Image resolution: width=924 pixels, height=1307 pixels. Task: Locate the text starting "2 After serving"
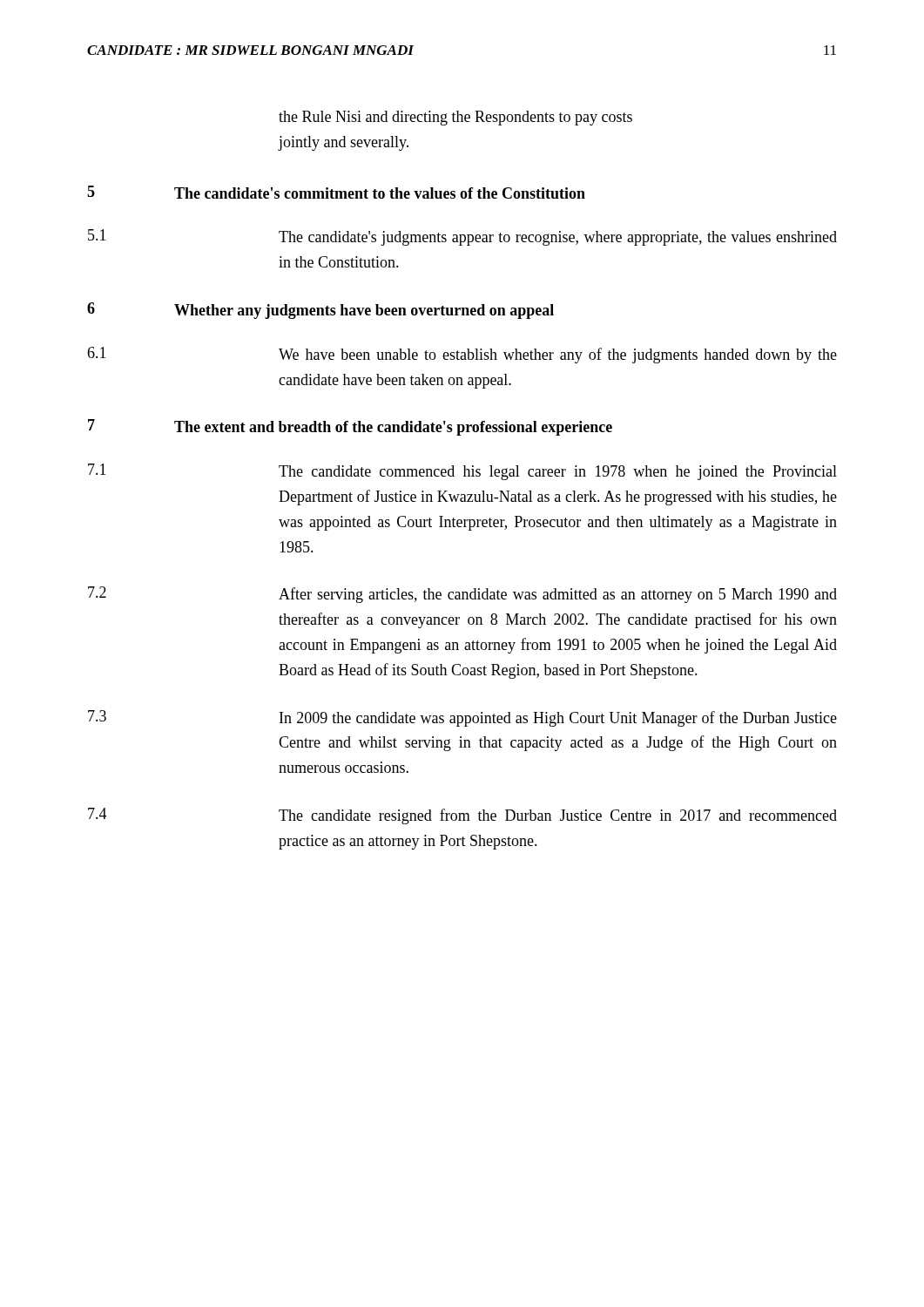462,633
